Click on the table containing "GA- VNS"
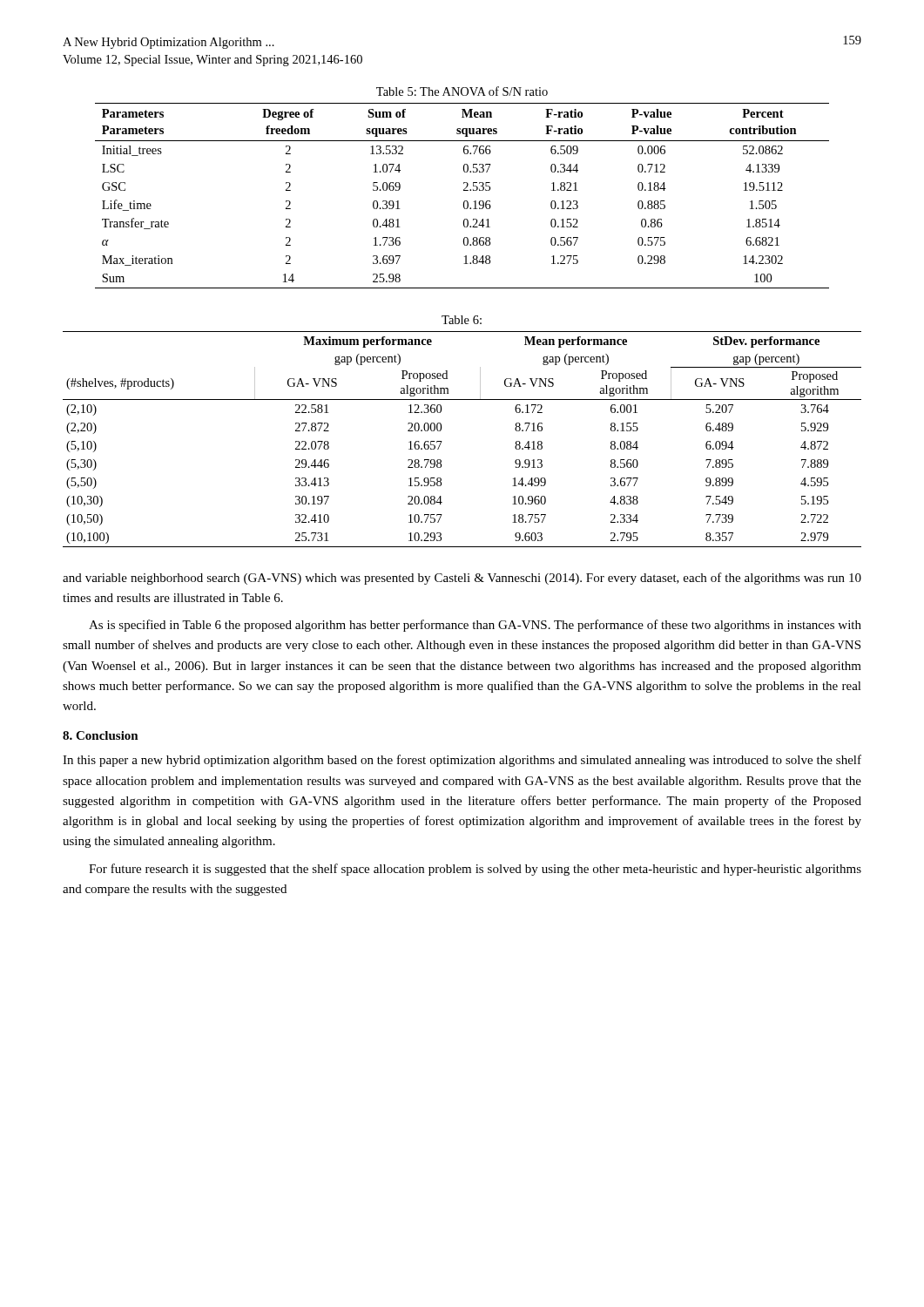The image size is (924, 1307). (462, 439)
